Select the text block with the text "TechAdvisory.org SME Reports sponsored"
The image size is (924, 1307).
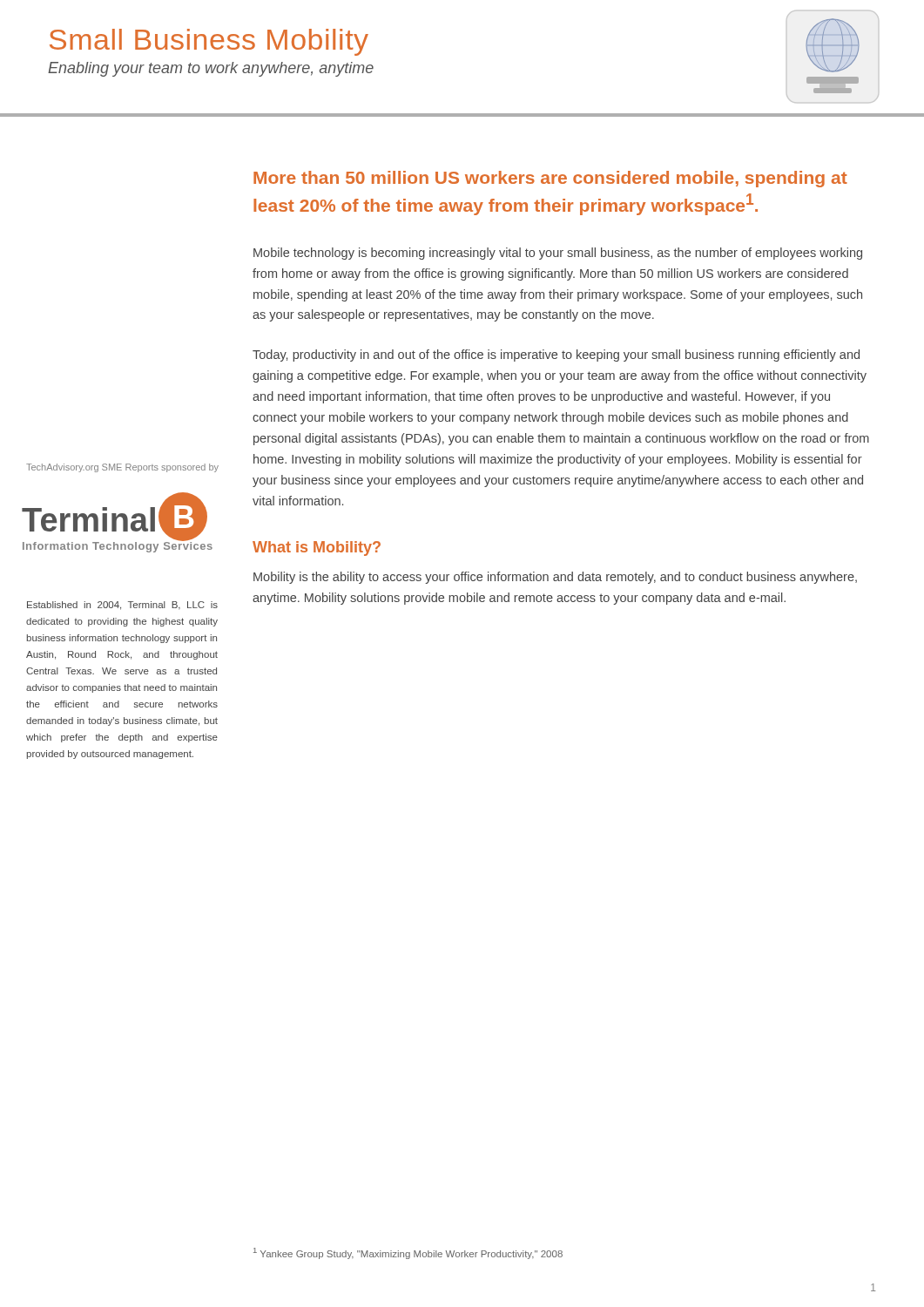(122, 467)
